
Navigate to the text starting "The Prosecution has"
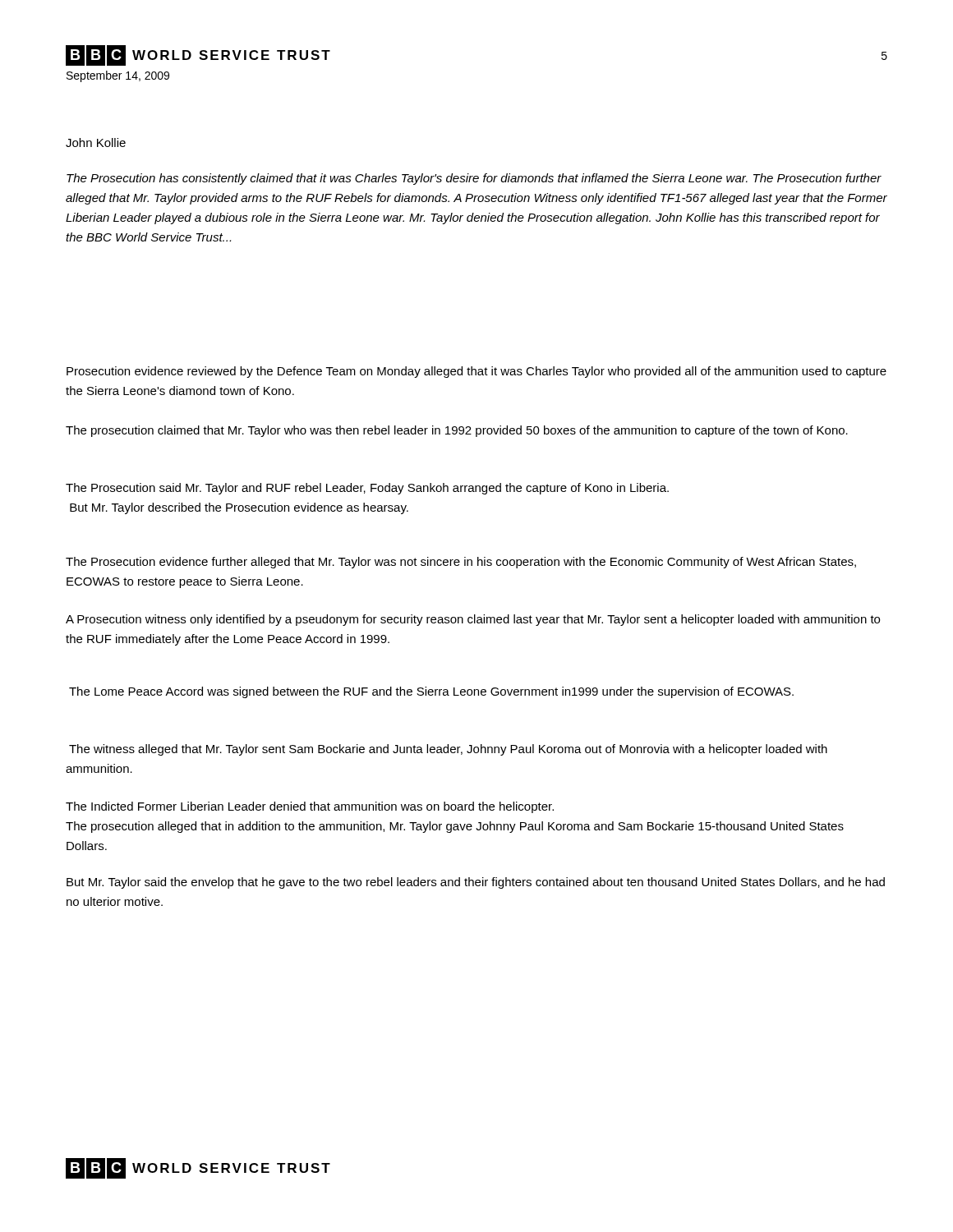[x=476, y=207]
